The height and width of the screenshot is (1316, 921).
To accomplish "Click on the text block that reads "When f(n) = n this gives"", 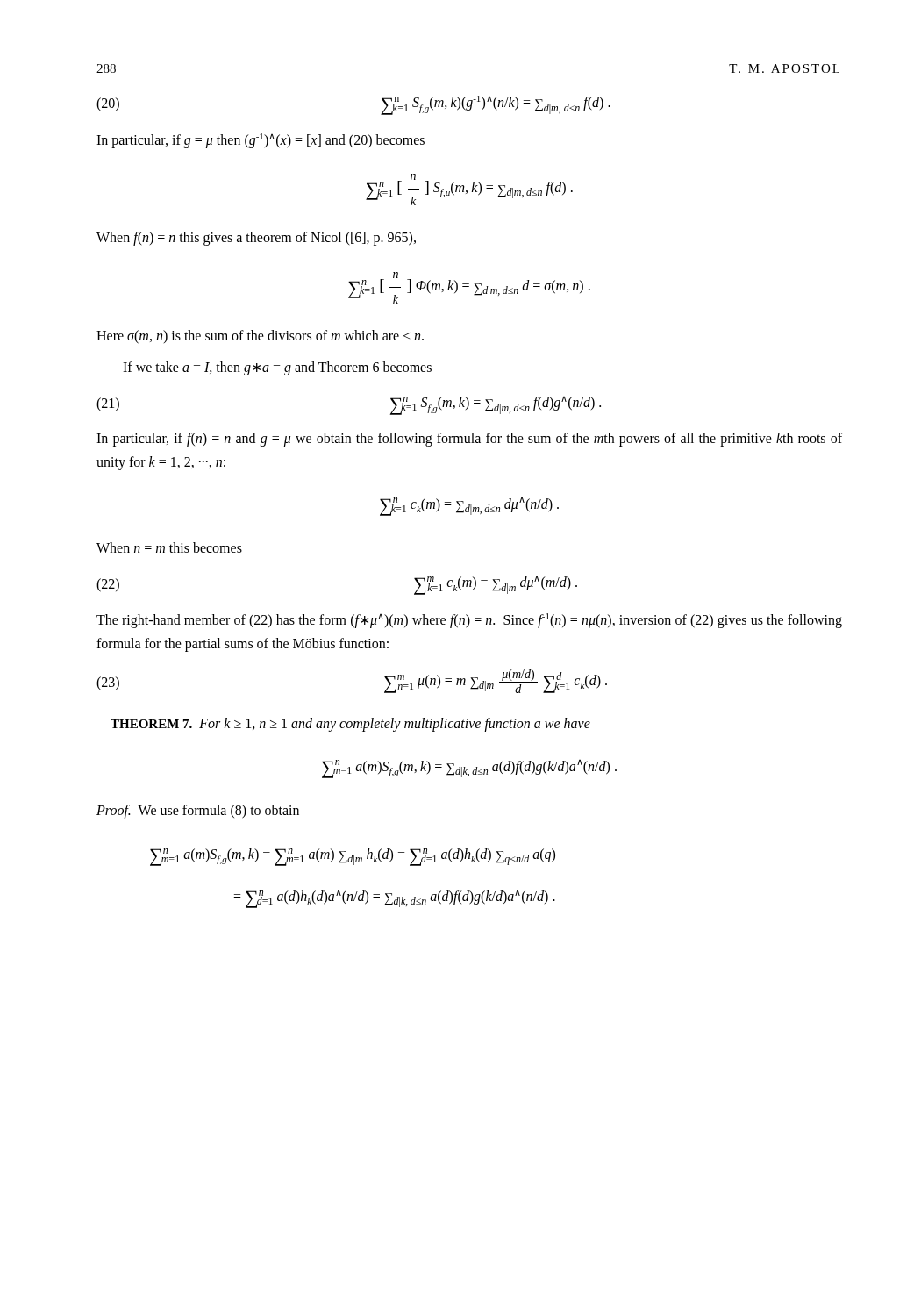I will coord(257,238).
